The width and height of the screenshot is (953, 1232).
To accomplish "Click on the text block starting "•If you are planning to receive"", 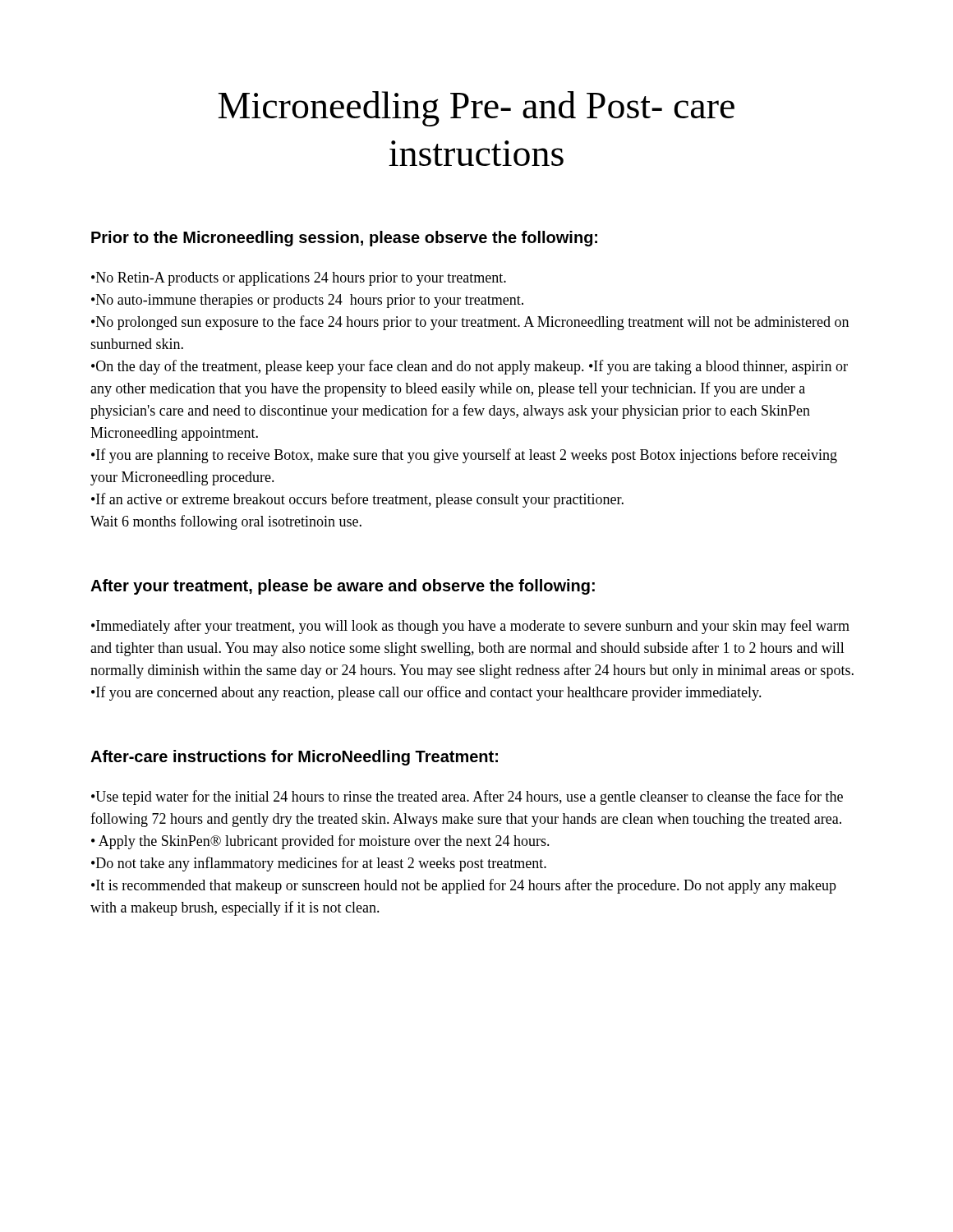I will [464, 466].
